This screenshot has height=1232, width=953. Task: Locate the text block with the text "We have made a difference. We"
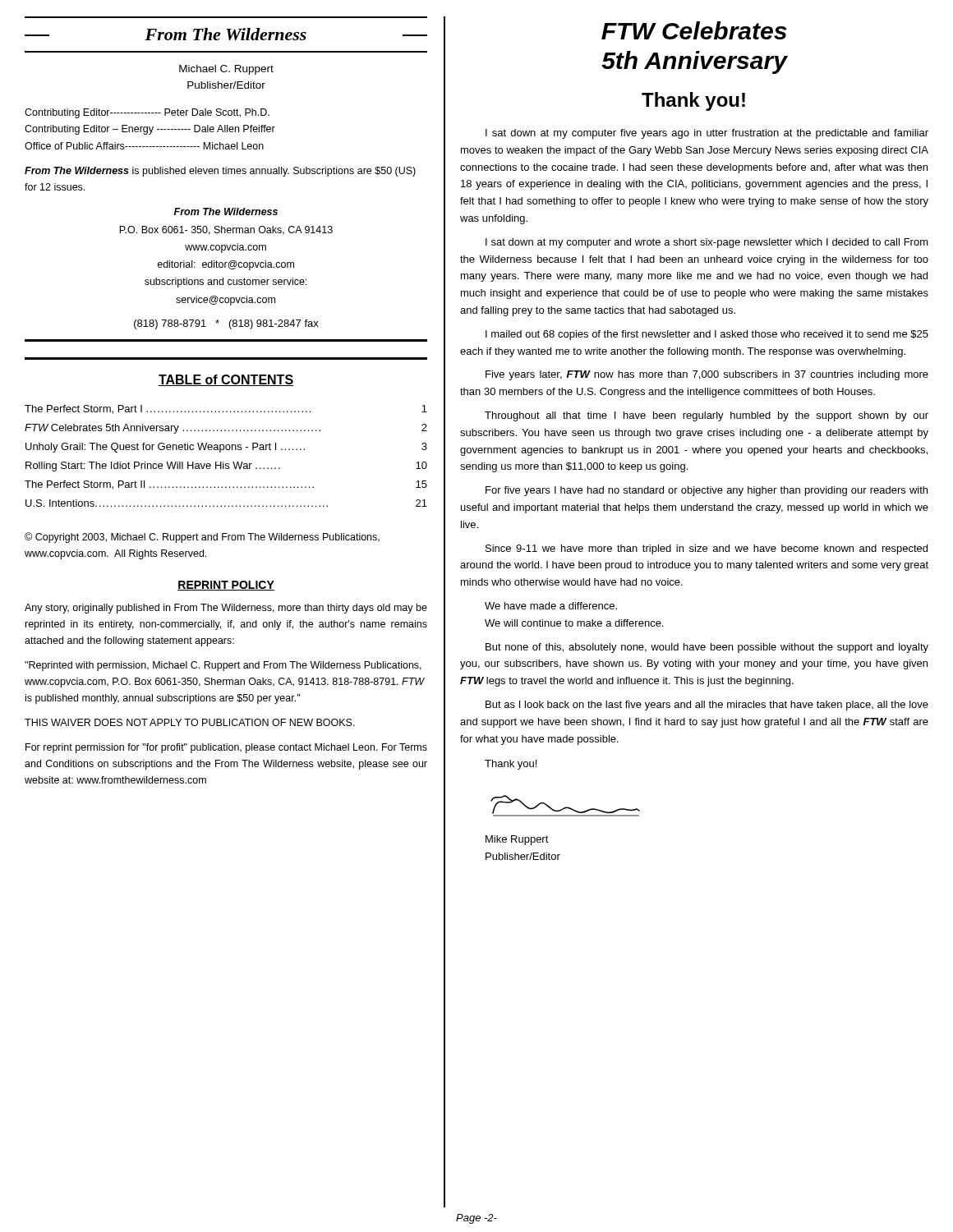click(x=574, y=614)
